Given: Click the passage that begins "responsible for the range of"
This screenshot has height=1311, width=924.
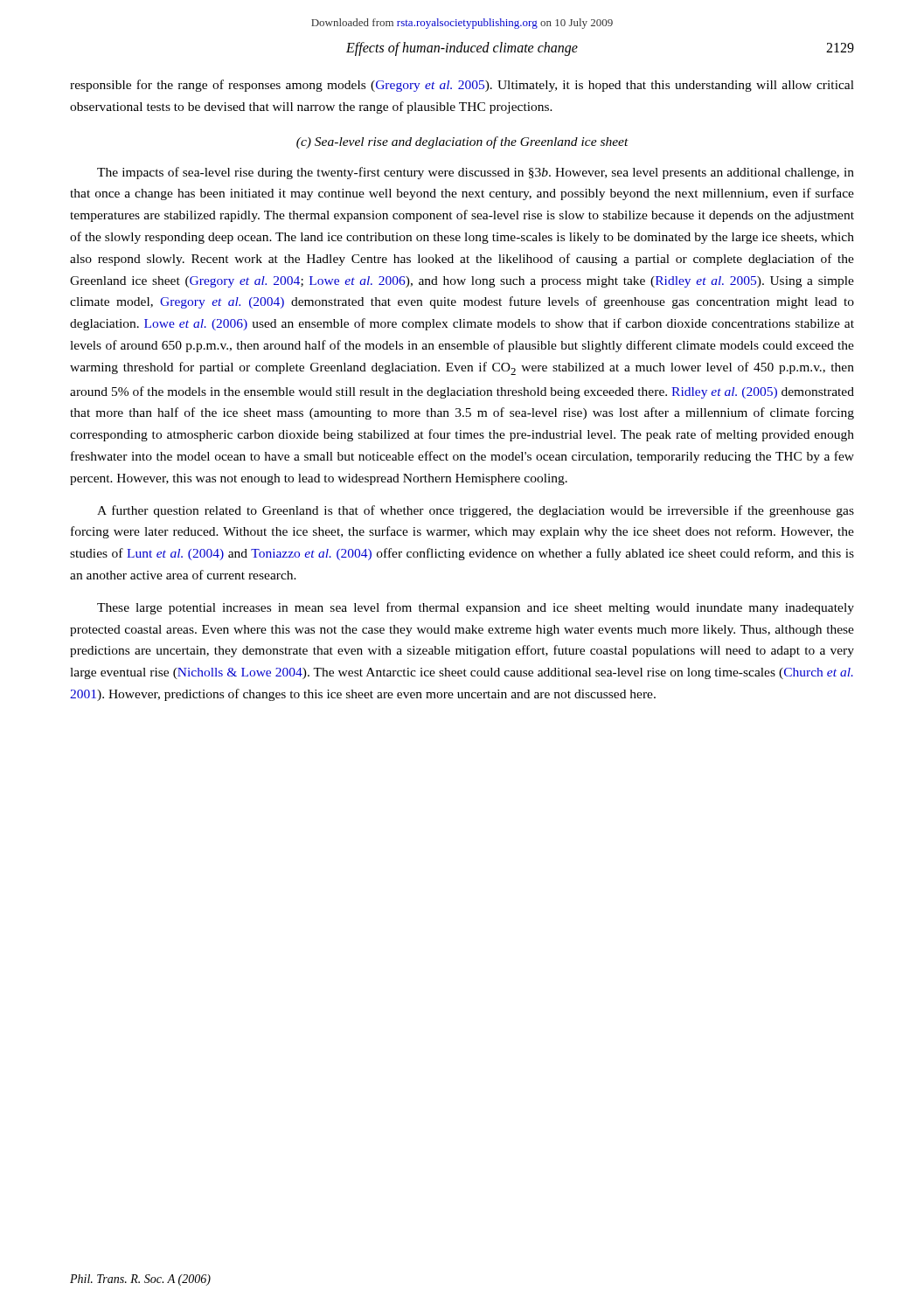Looking at the screenshot, I should 462,96.
